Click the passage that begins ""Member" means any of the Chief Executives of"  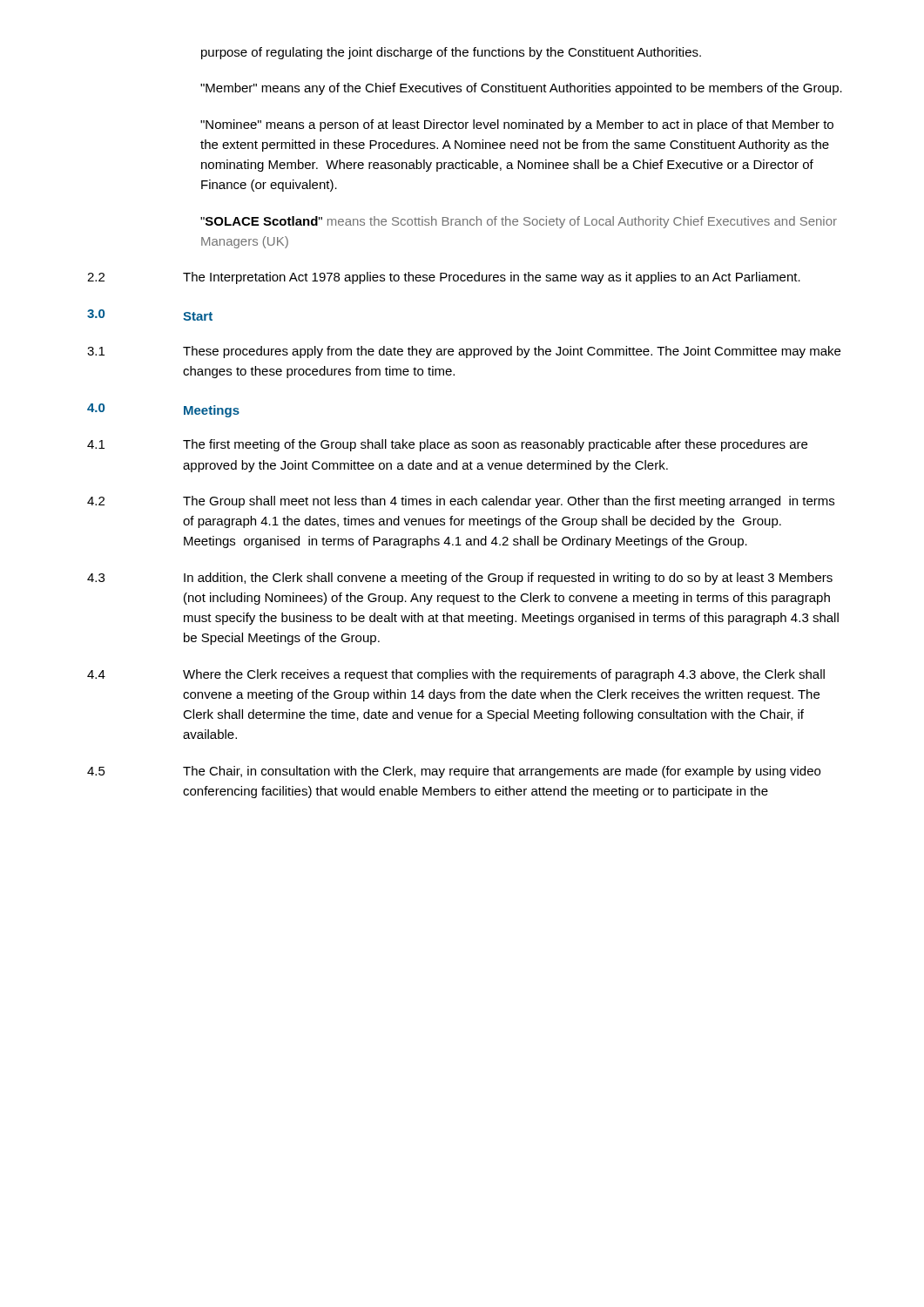tap(522, 88)
